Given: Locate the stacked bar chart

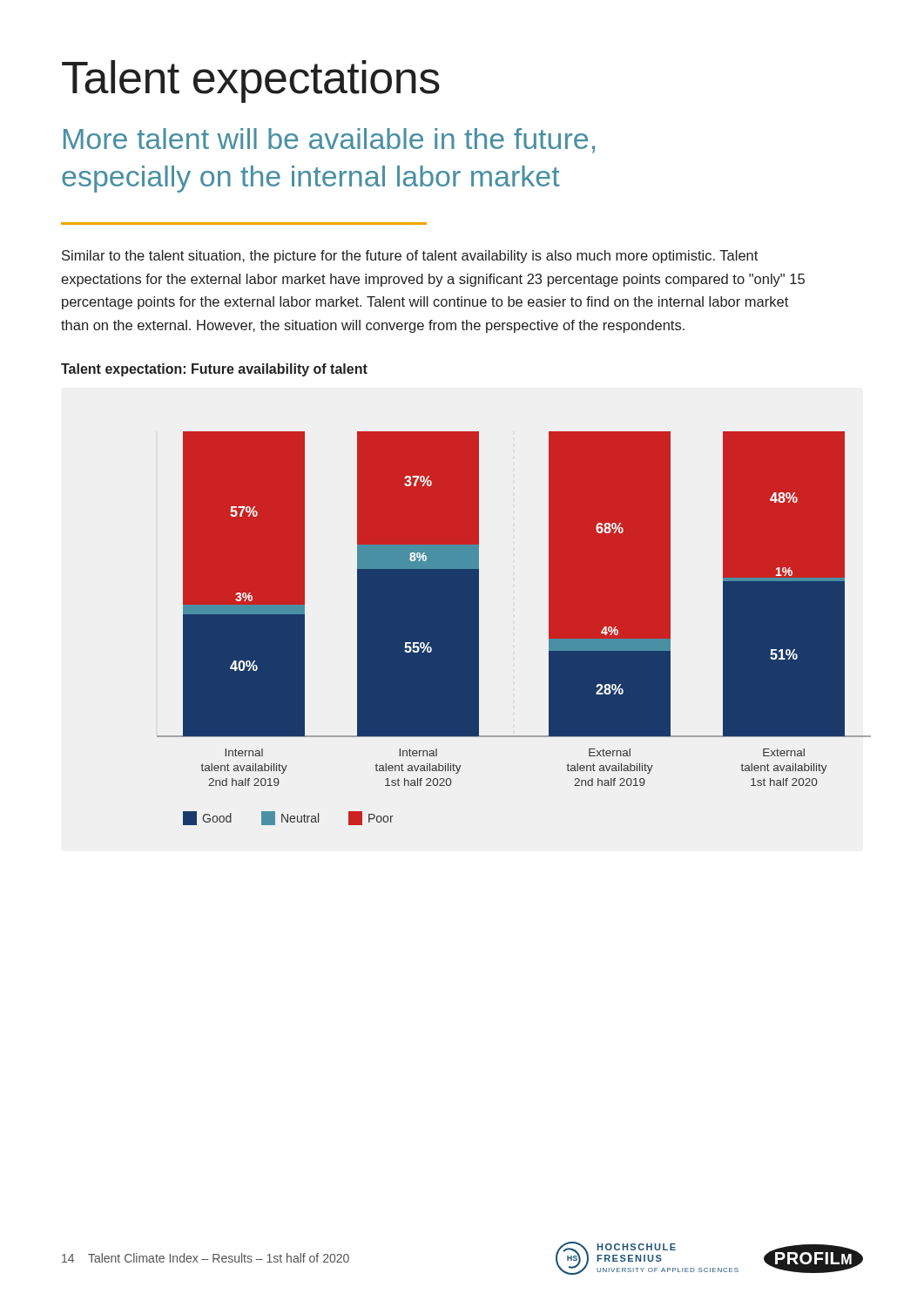Looking at the screenshot, I should tap(462, 619).
